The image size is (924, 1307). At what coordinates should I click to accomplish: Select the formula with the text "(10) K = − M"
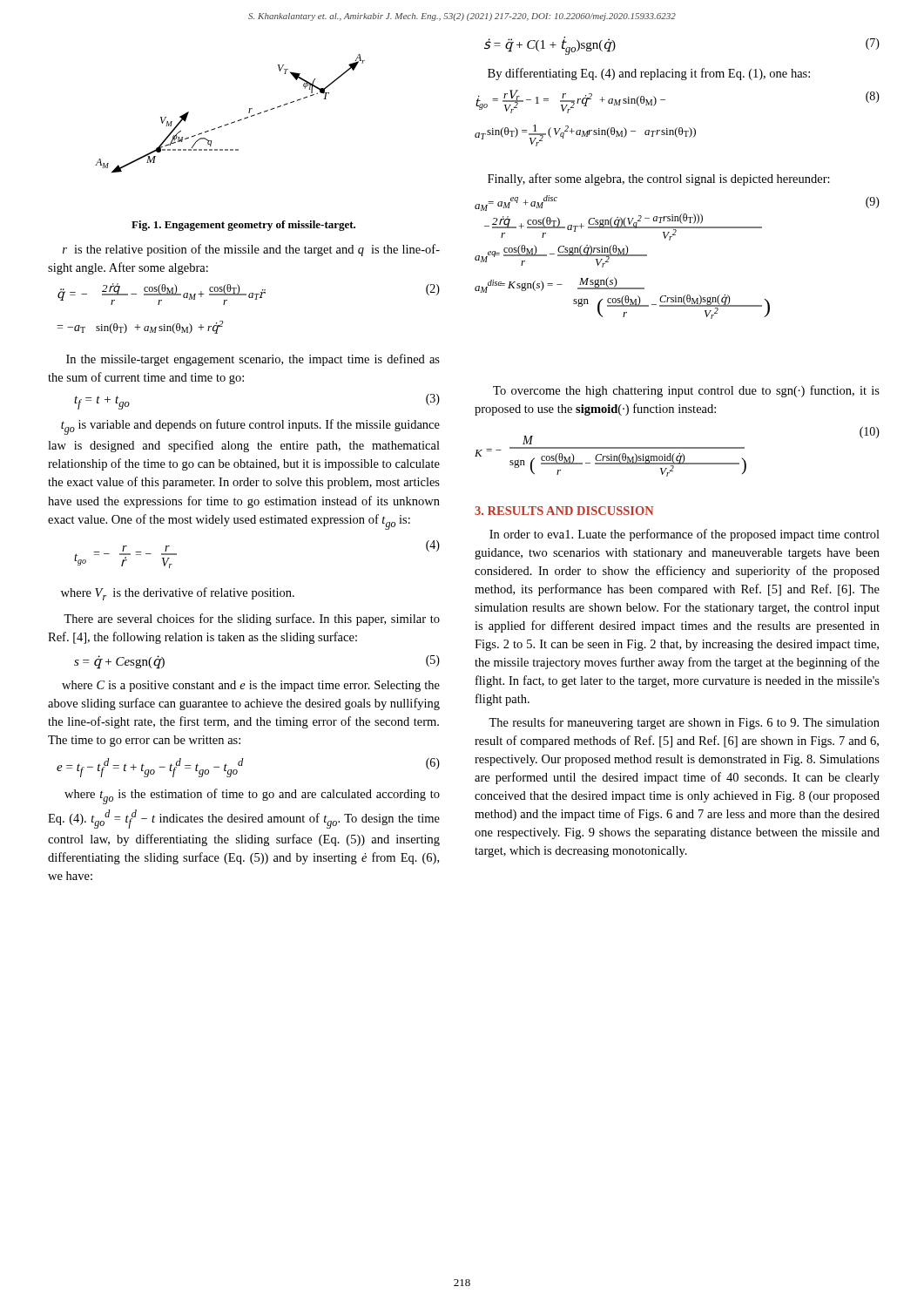(x=677, y=458)
